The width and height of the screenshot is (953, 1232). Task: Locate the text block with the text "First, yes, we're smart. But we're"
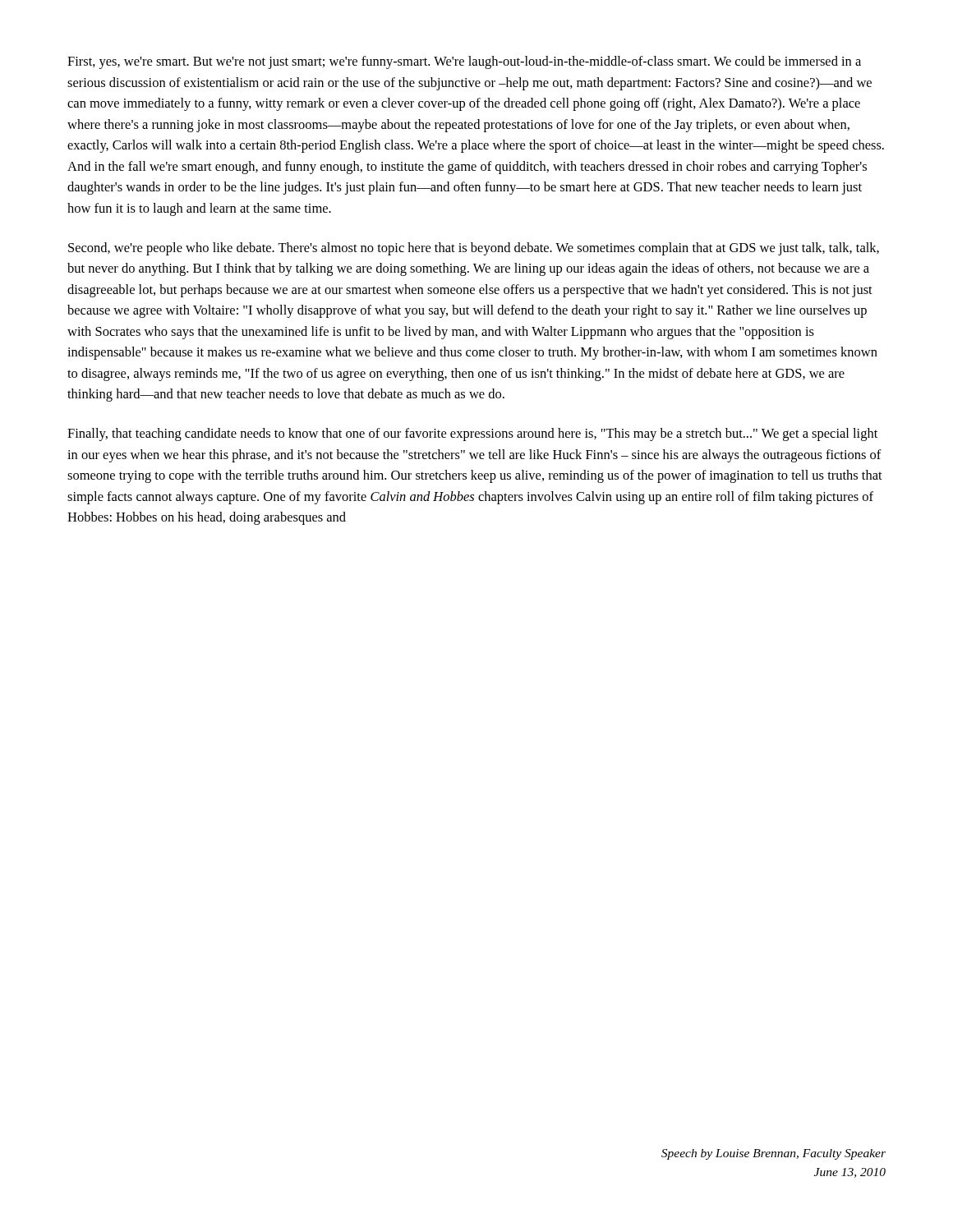(x=476, y=135)
